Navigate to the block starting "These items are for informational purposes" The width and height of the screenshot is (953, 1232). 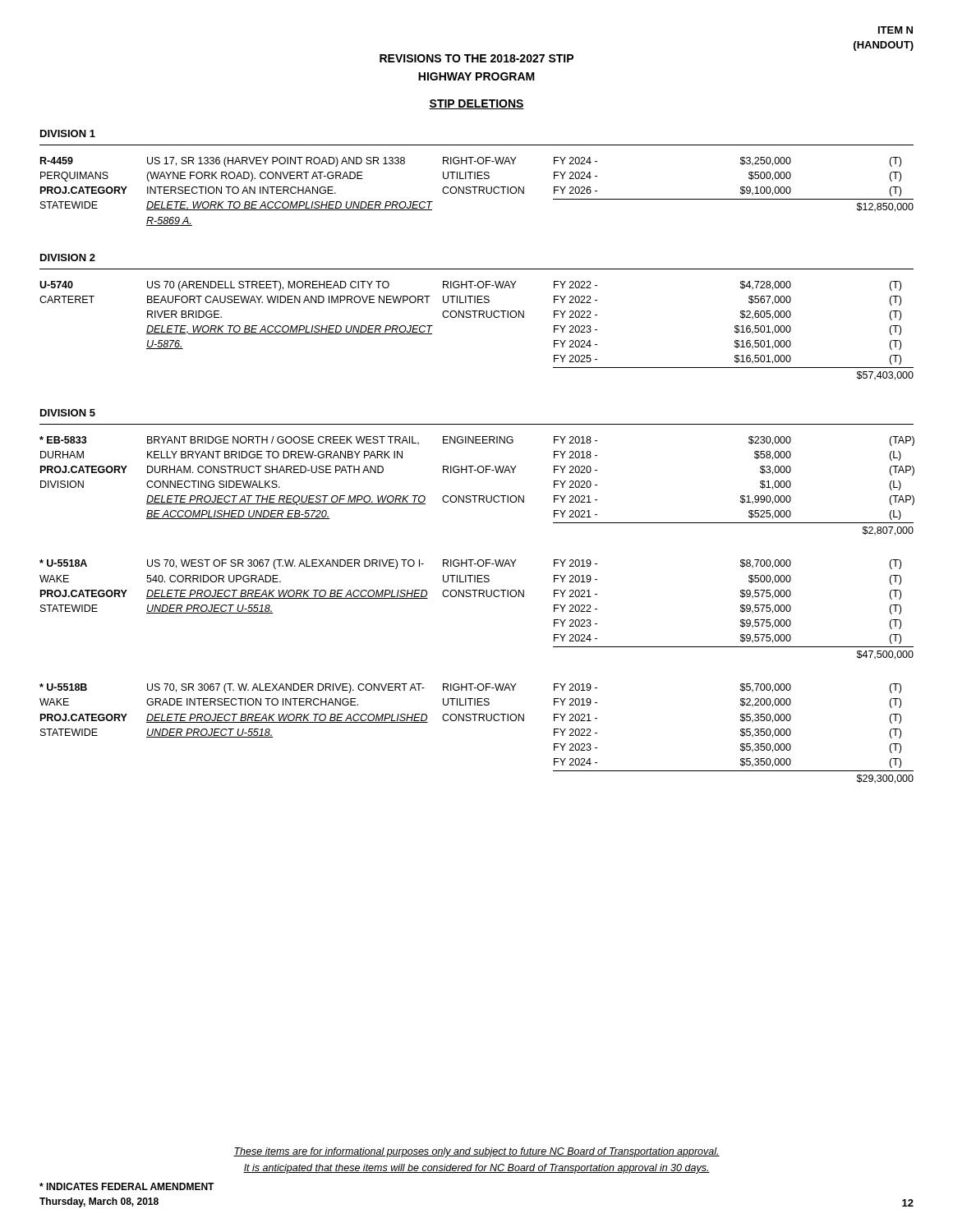point(476,1160)
